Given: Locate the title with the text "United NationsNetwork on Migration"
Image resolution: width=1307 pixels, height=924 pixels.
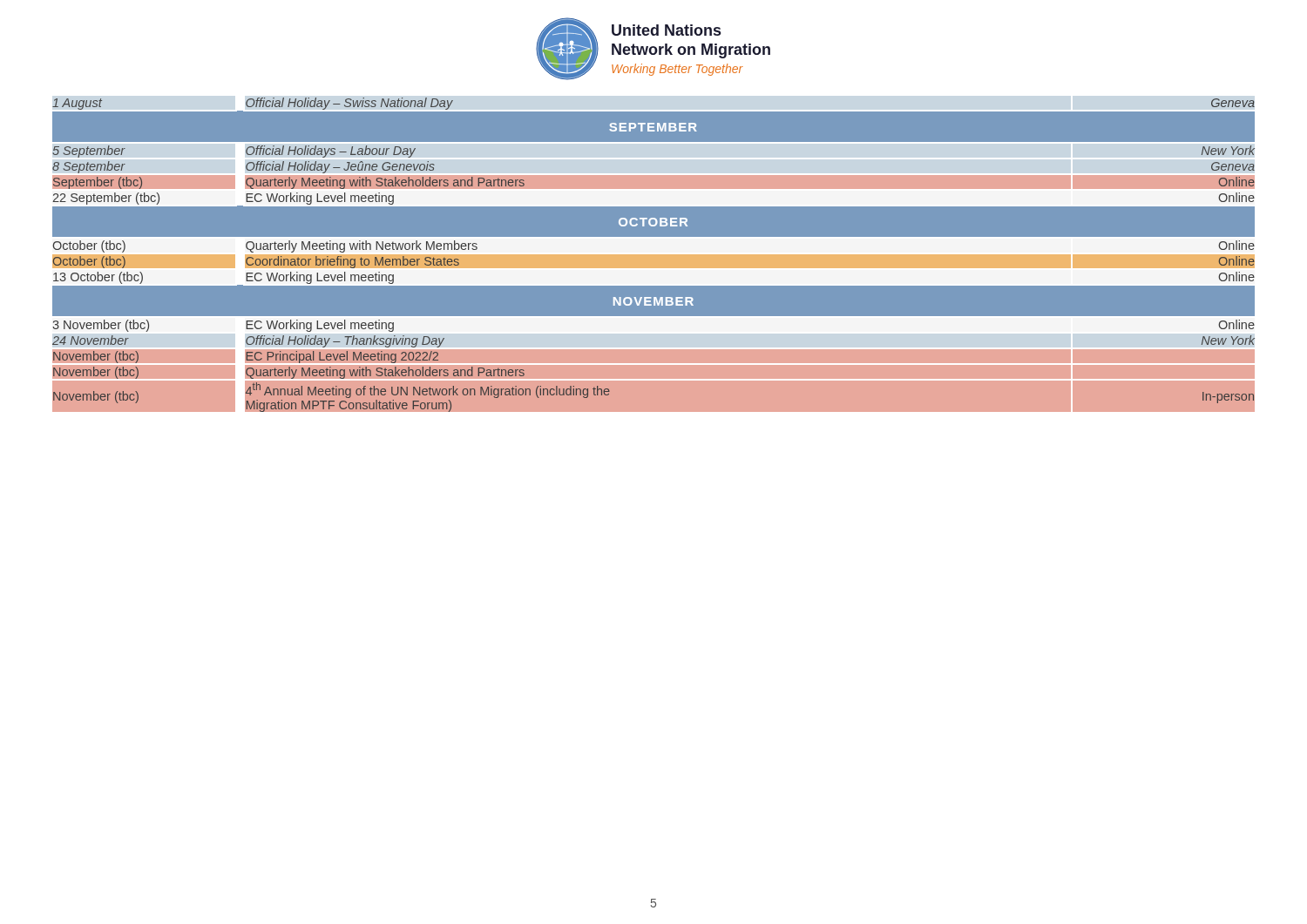Looking at the screenshot, I should pyautogui.click(x=691, y=49).
